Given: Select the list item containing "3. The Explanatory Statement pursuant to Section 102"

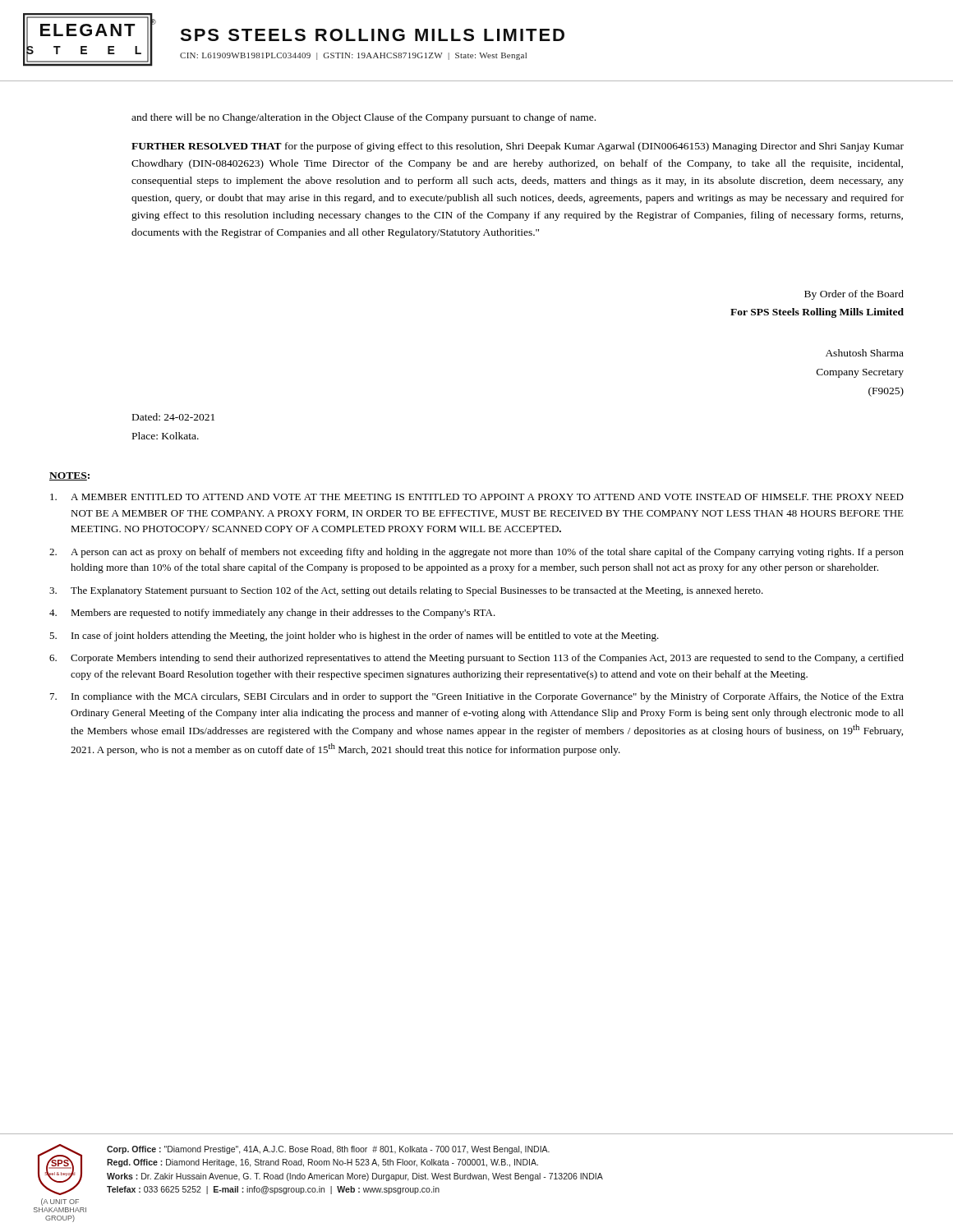Looking at the screenshot, I should [x=406, y=590].
